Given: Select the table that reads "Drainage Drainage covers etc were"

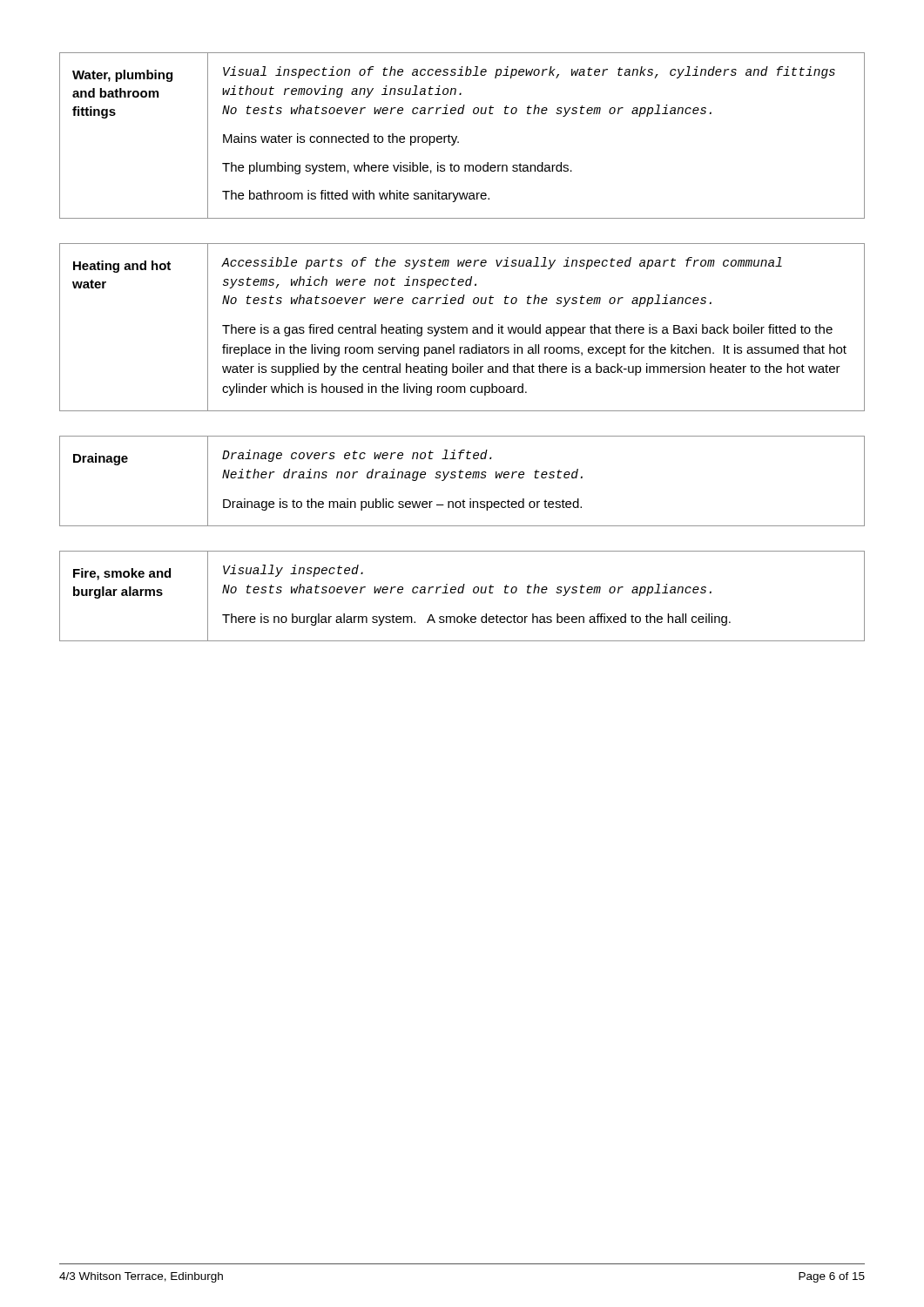Looking at the screenshot, I should tap(462, 481).
